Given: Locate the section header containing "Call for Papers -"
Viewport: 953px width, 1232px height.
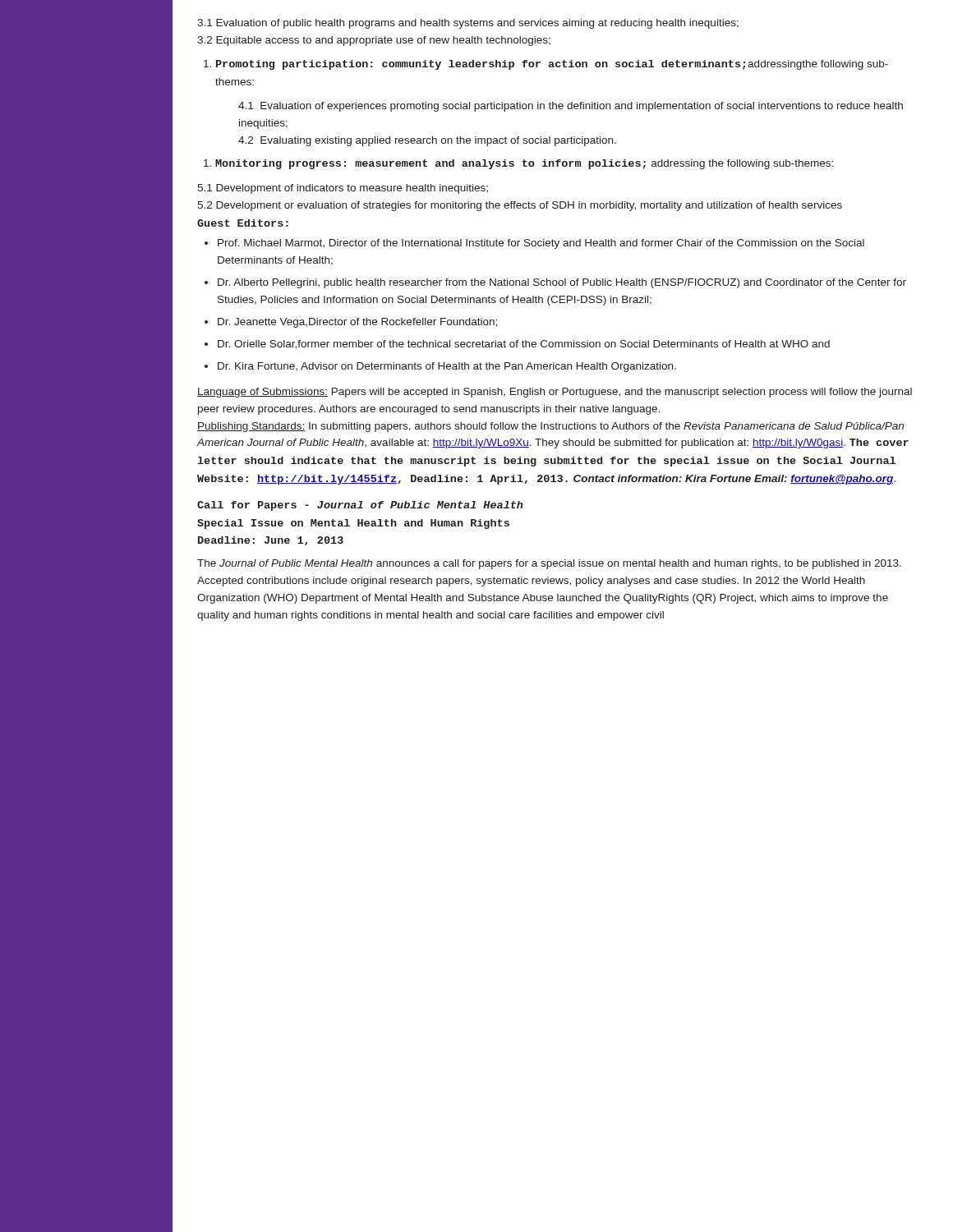Looking at the screenshot, I should (360, 523).
